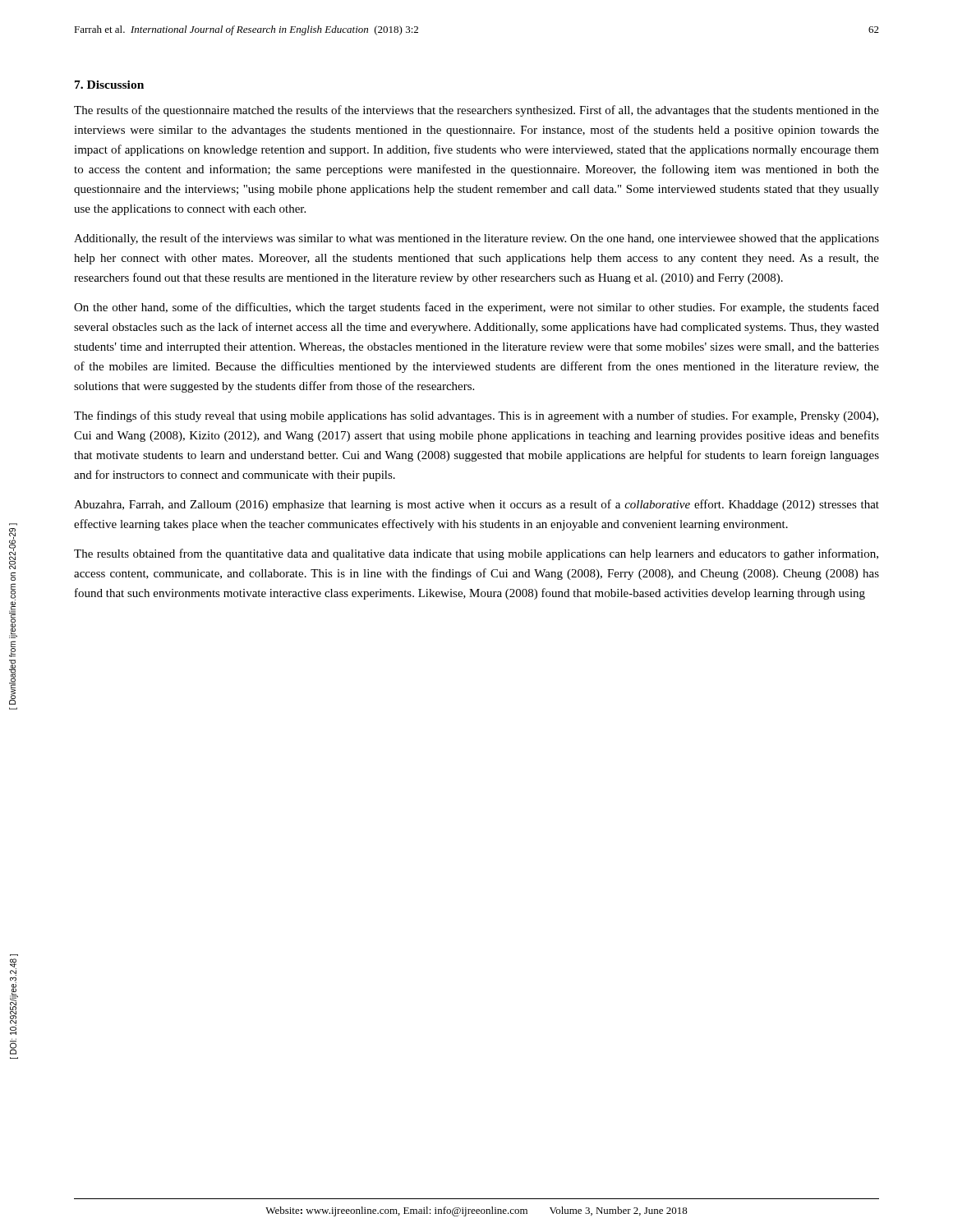This screenshot has width=953, height=1232.
Task: Navigate to the text block starting "The findings of"
Action: tap(476, 445)
